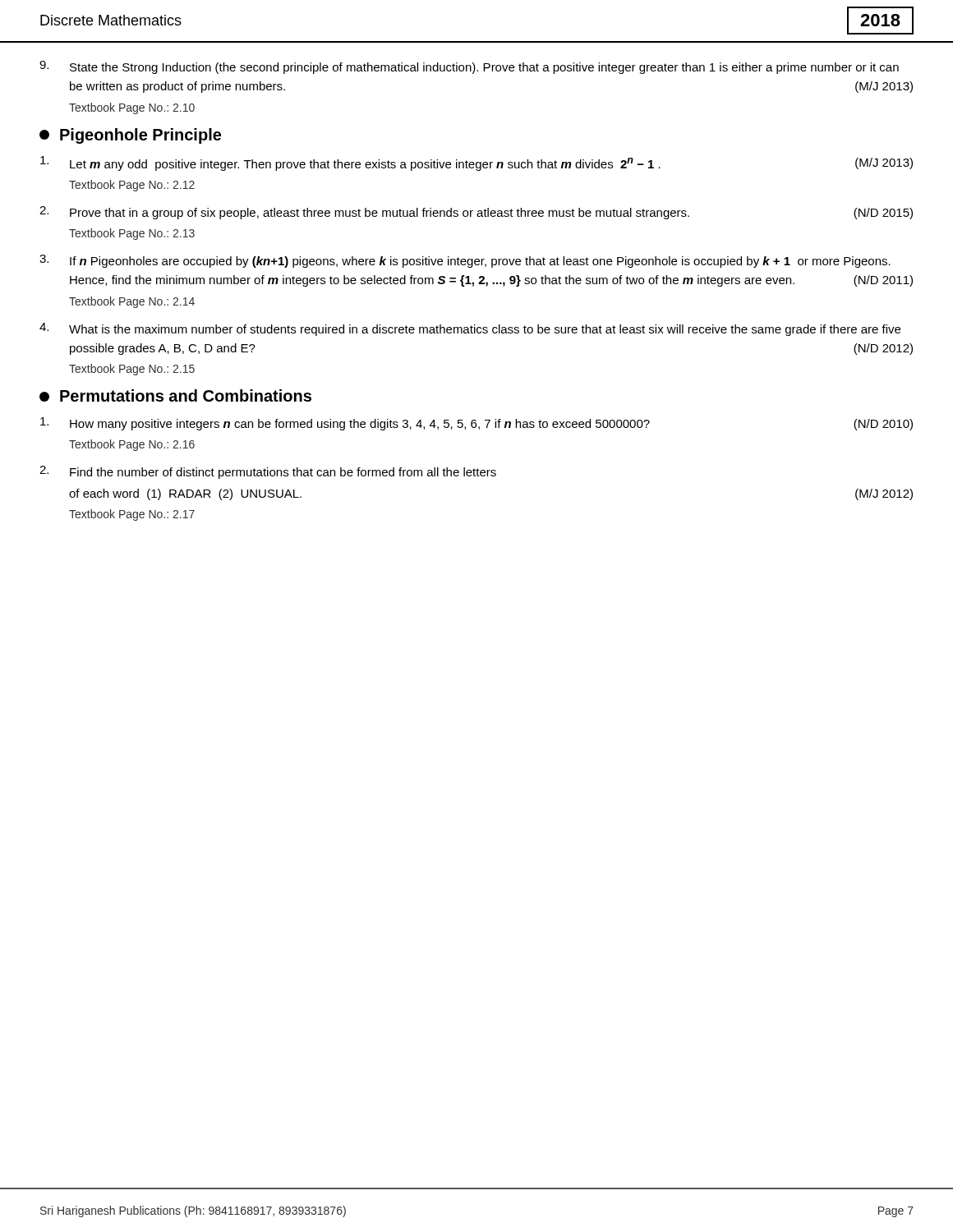
Task: Find "Textbook Page No.: 2.13" on this page
Action: [132, 233]
